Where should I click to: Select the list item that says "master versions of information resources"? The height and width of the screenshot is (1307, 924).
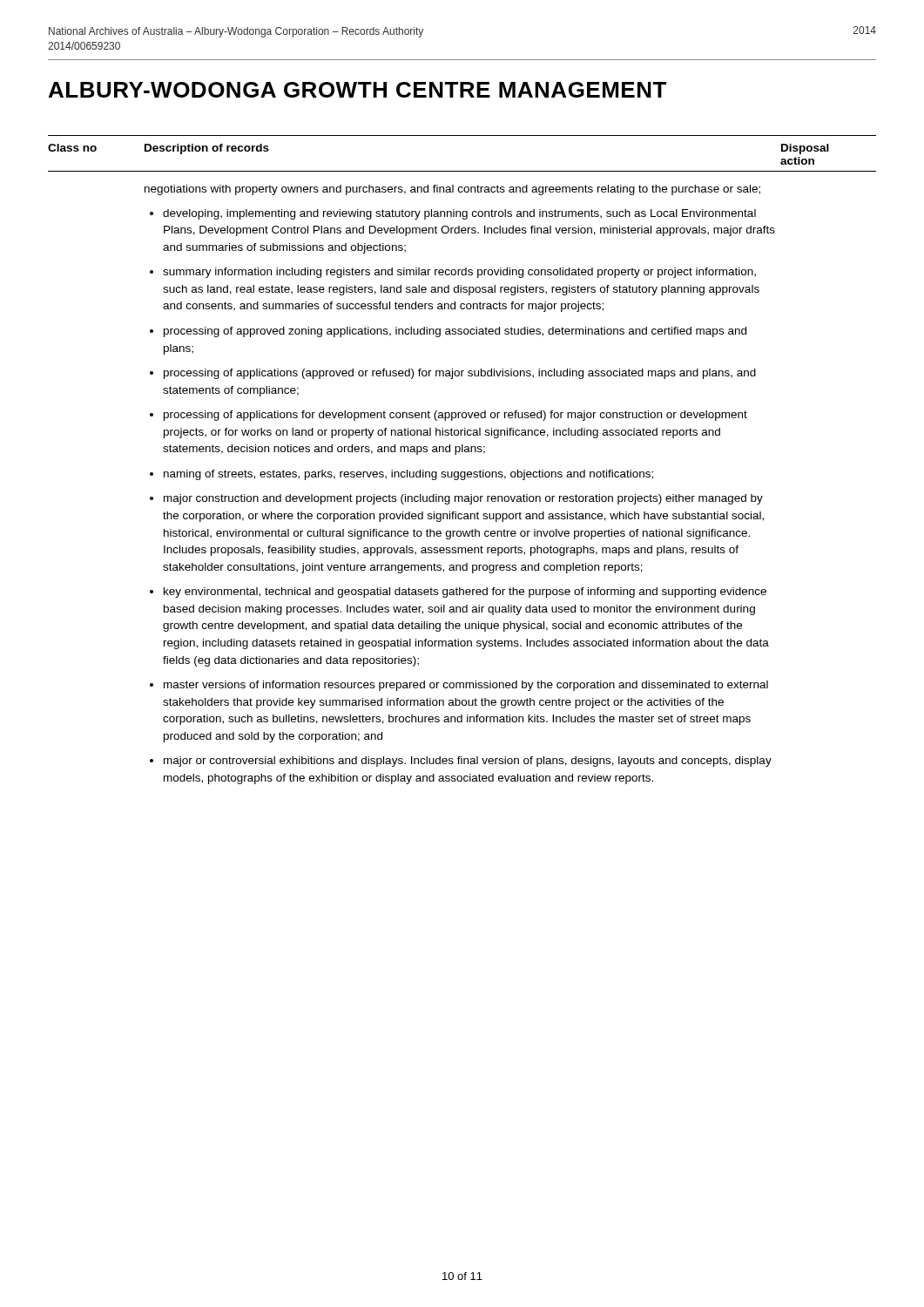click(x=466, y=710)
